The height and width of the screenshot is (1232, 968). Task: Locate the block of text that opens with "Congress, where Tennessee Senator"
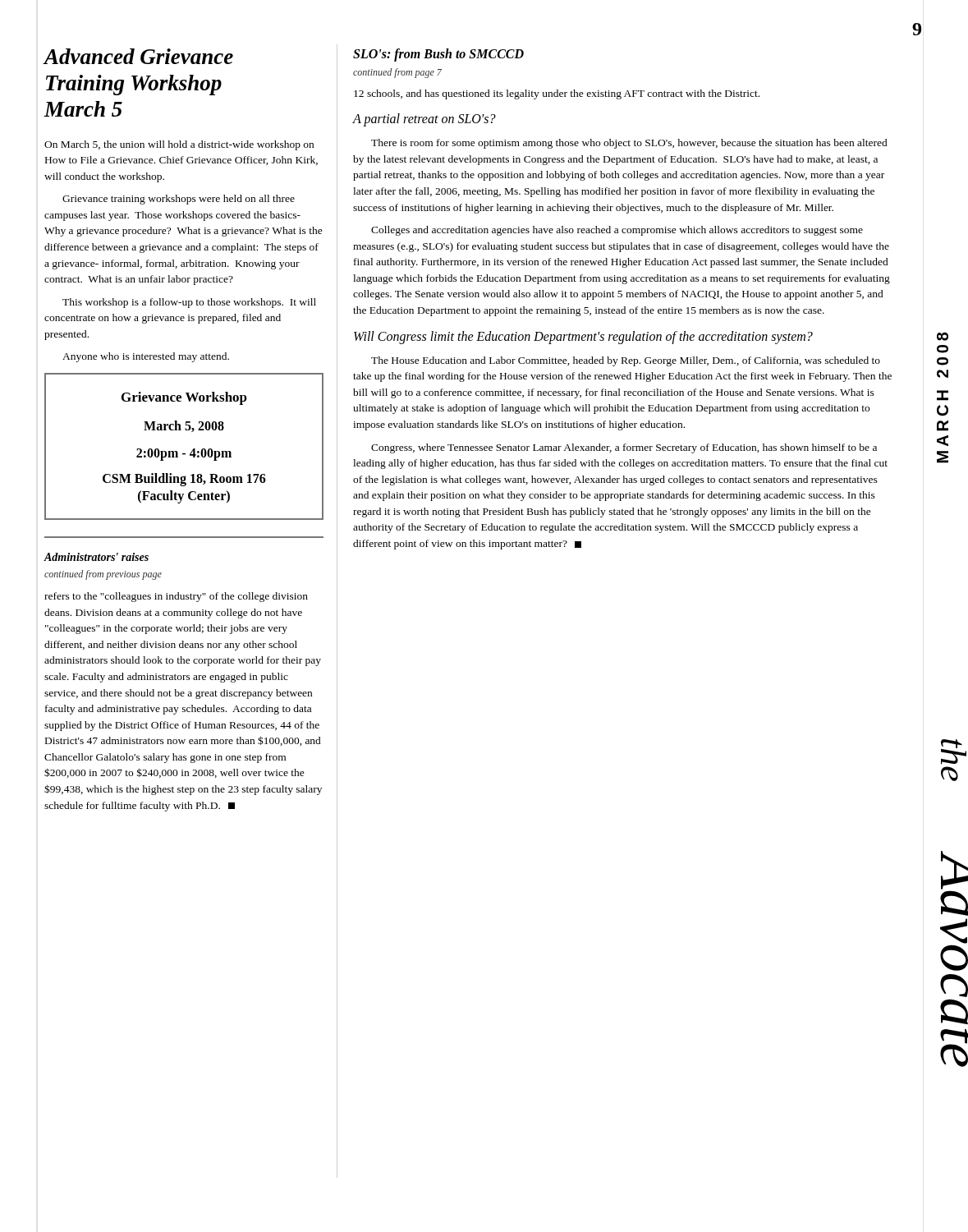[620, 495]
